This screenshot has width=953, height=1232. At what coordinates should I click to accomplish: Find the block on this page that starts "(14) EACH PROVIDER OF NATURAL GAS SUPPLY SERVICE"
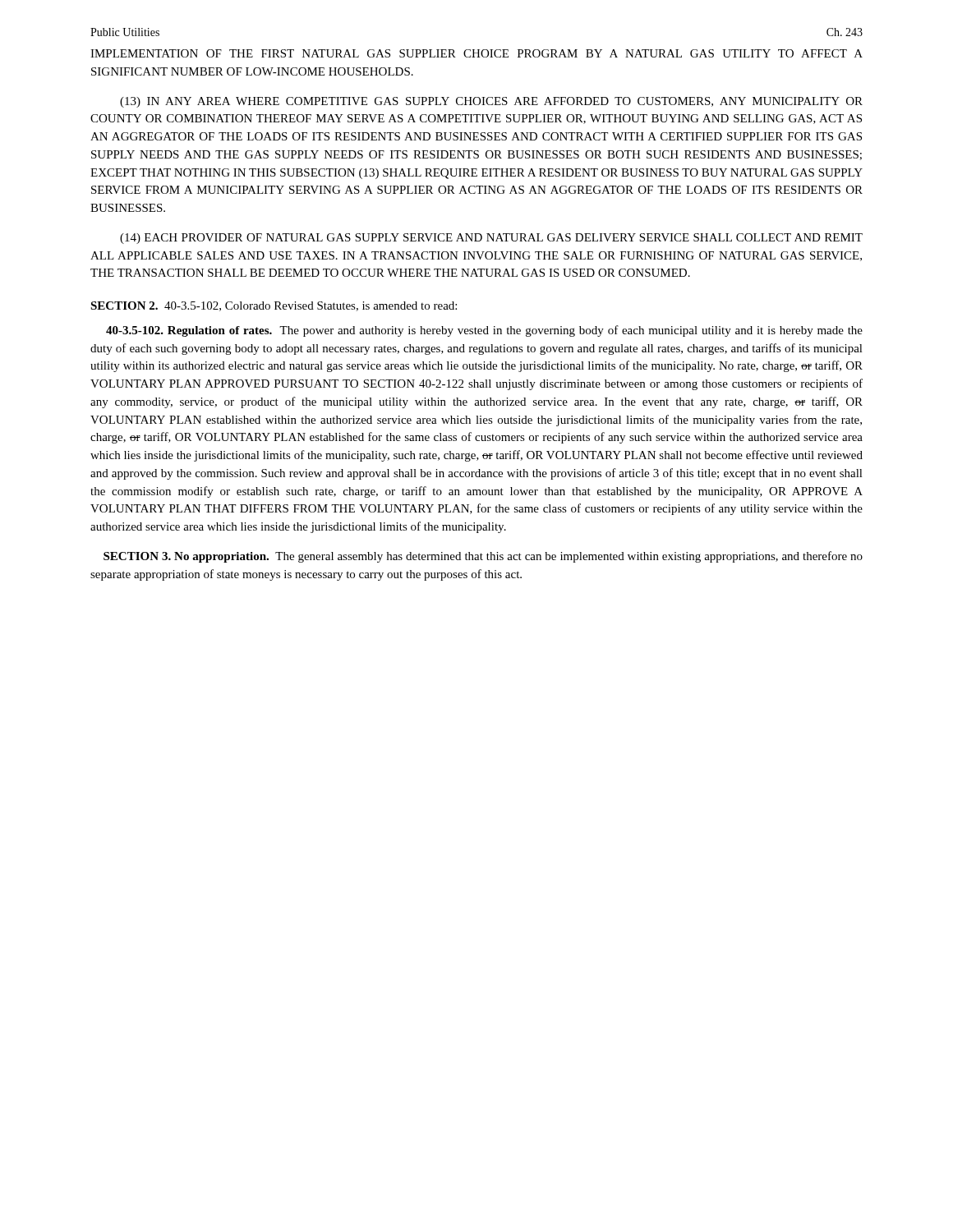(x=476, y=255)
